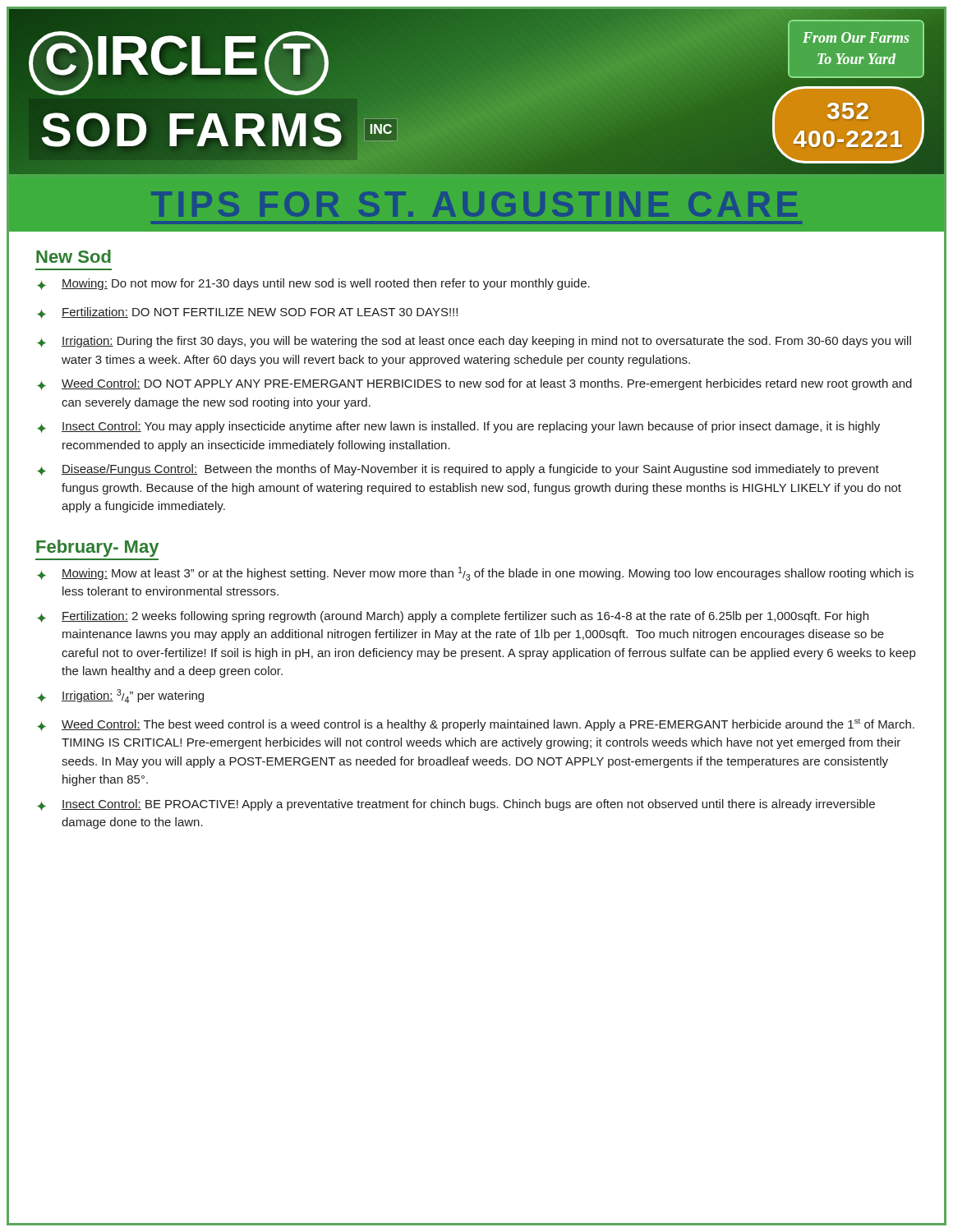This screenshot has height=1232, width=953.
Task: Select the element starting "TIPS FOR ST. AUGUSTINE CARE"
Action: 476,204
